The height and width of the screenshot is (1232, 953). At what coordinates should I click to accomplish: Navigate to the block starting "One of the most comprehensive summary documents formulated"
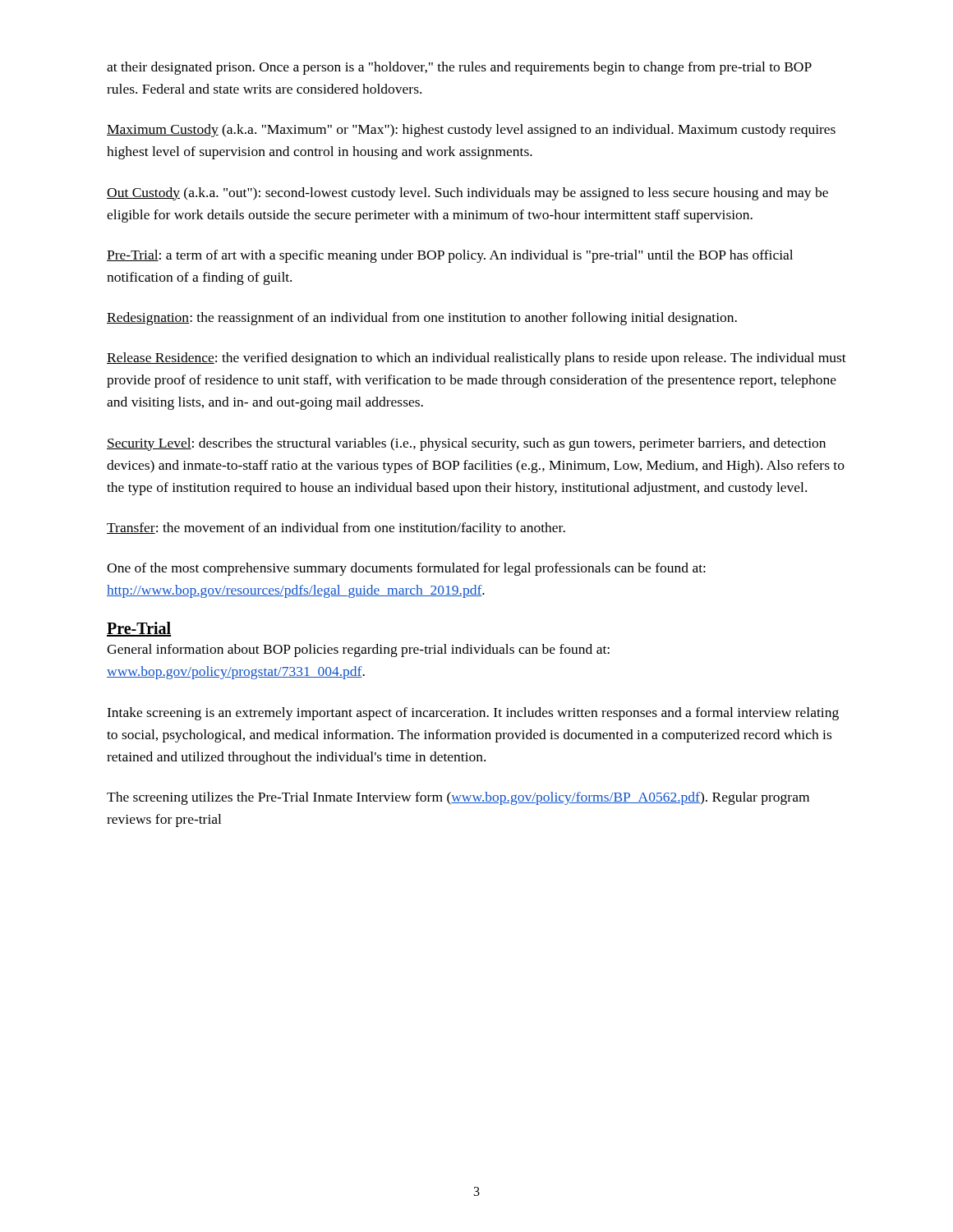coord(407,579)
